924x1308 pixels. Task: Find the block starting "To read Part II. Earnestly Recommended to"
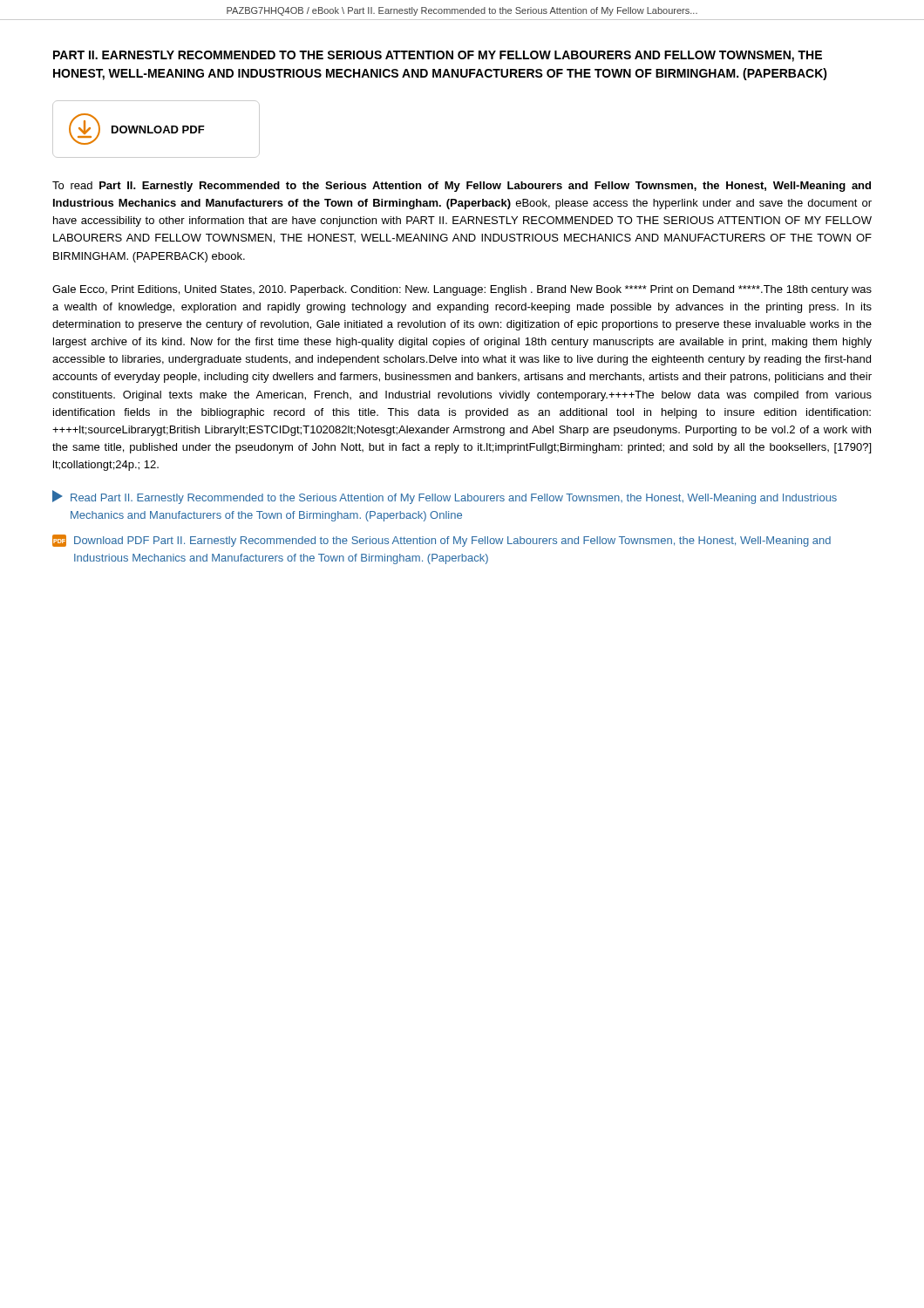462,220
